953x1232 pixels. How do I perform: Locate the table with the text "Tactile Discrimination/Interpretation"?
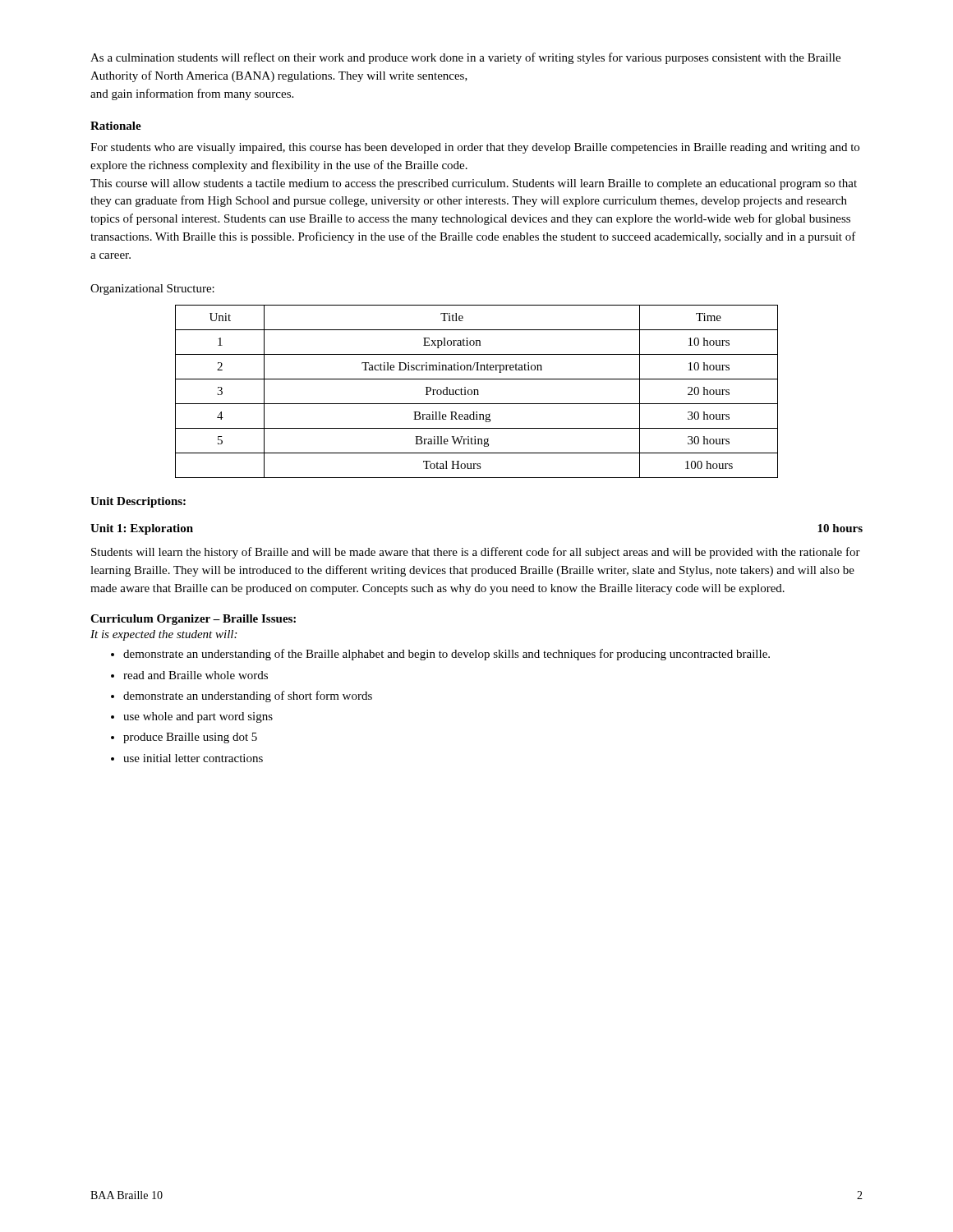(x=476, y=391)
